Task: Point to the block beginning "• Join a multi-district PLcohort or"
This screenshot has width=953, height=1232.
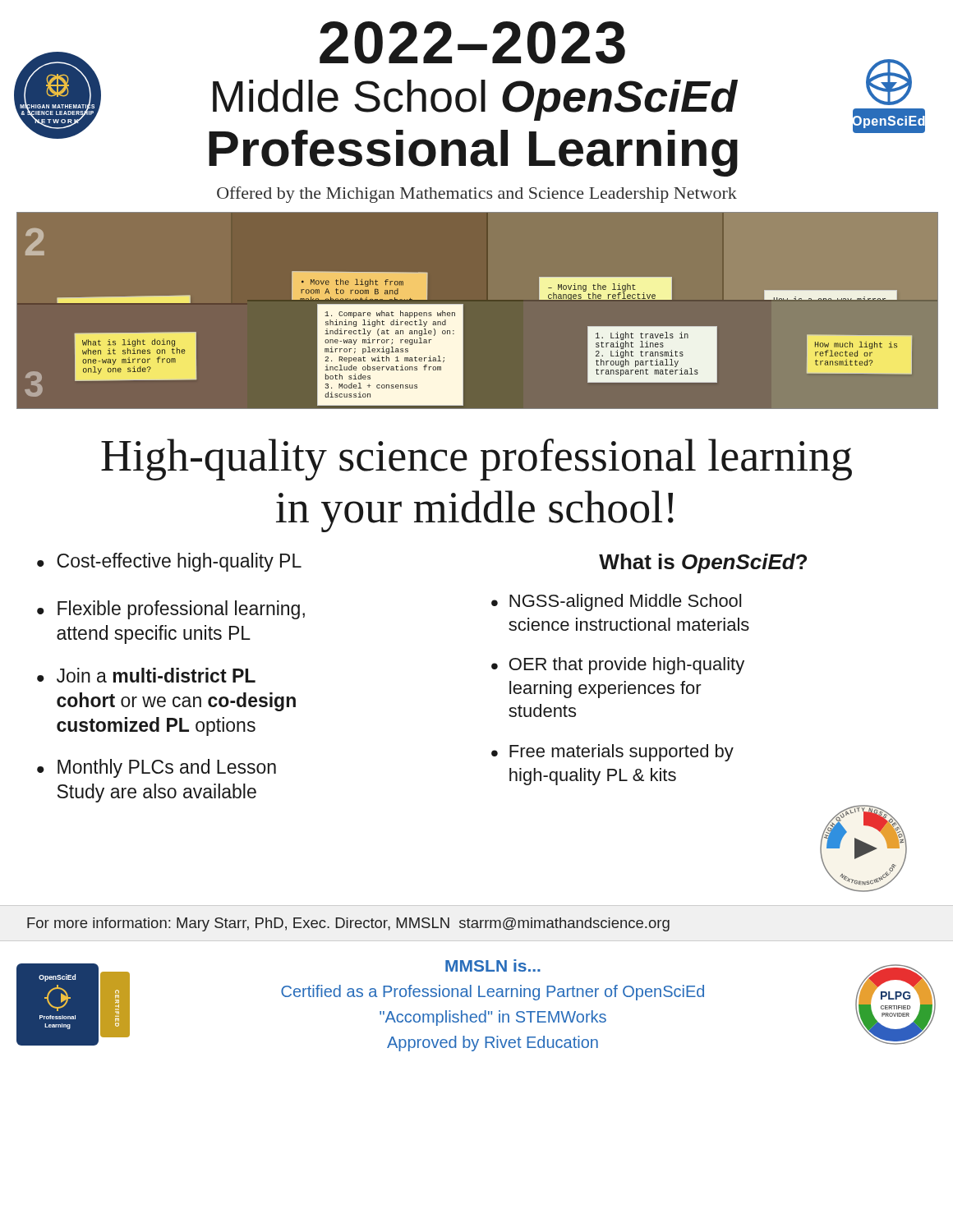Action: 166,701
